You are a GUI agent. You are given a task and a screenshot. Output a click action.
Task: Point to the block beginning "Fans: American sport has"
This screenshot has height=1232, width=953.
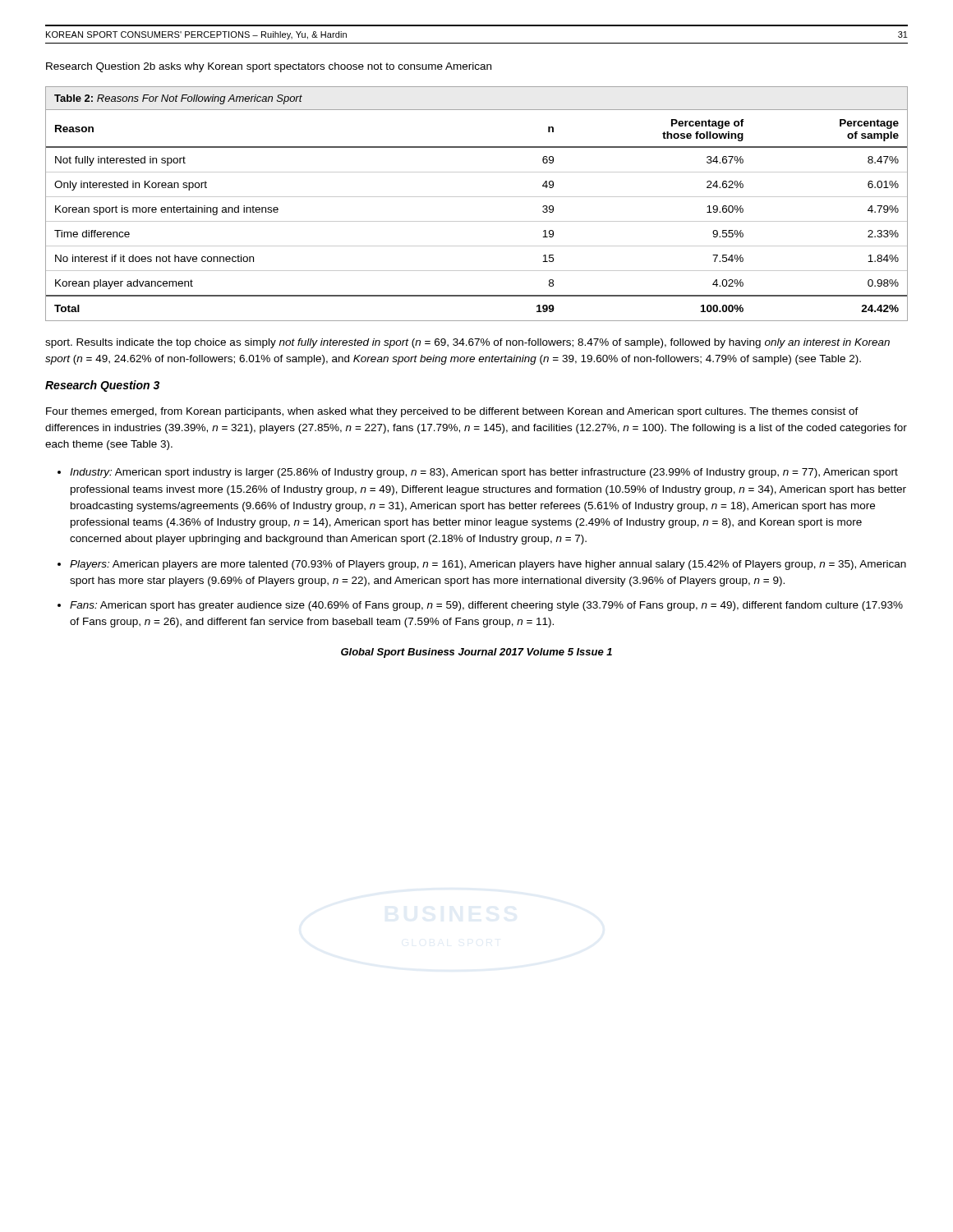[x=486, y=613]
